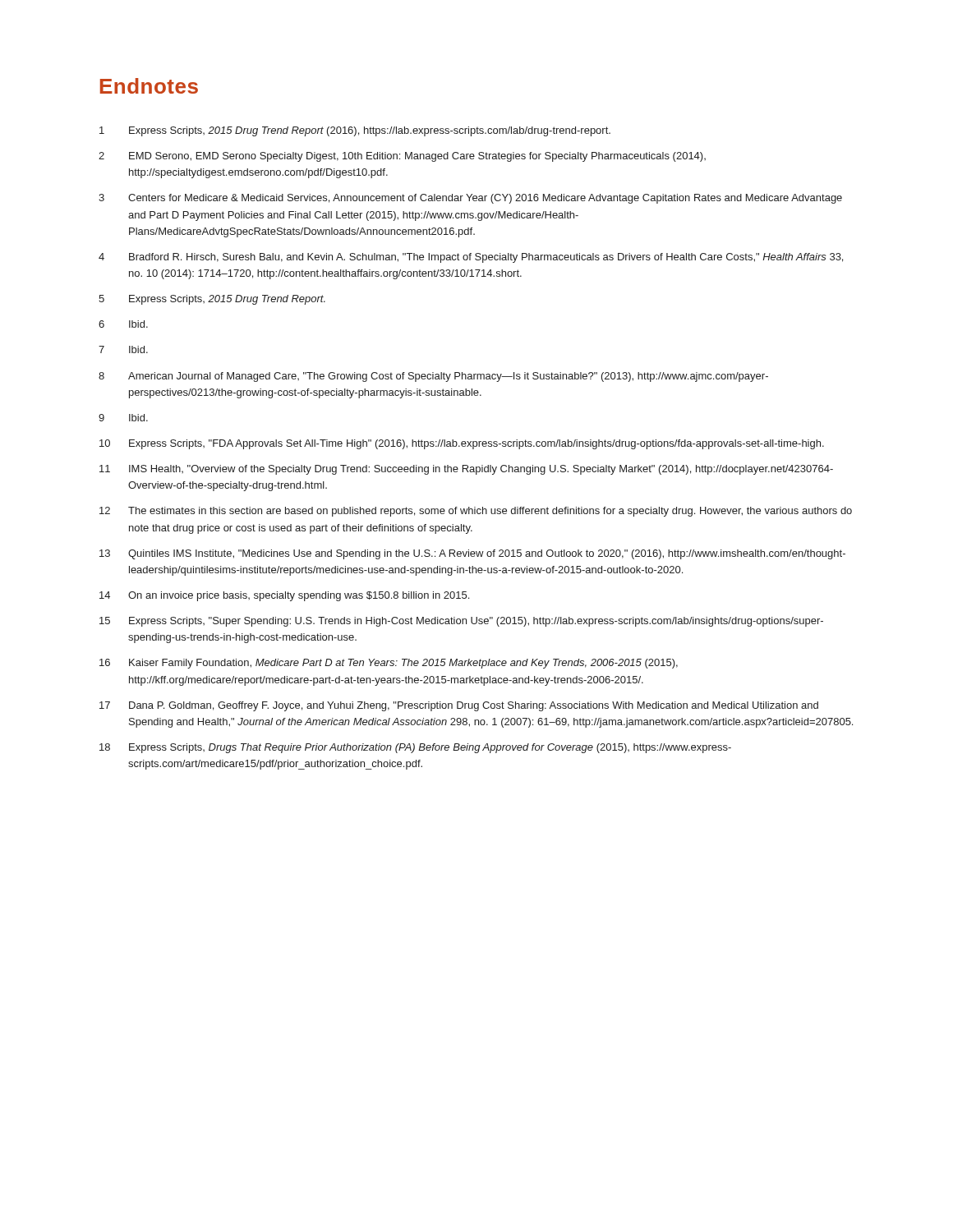The image size is (953, 1232).
Task: Select the region starting "4 Bradford R. Hirsch, Suresh Balu,"
Action: click(x=476, y=265)
